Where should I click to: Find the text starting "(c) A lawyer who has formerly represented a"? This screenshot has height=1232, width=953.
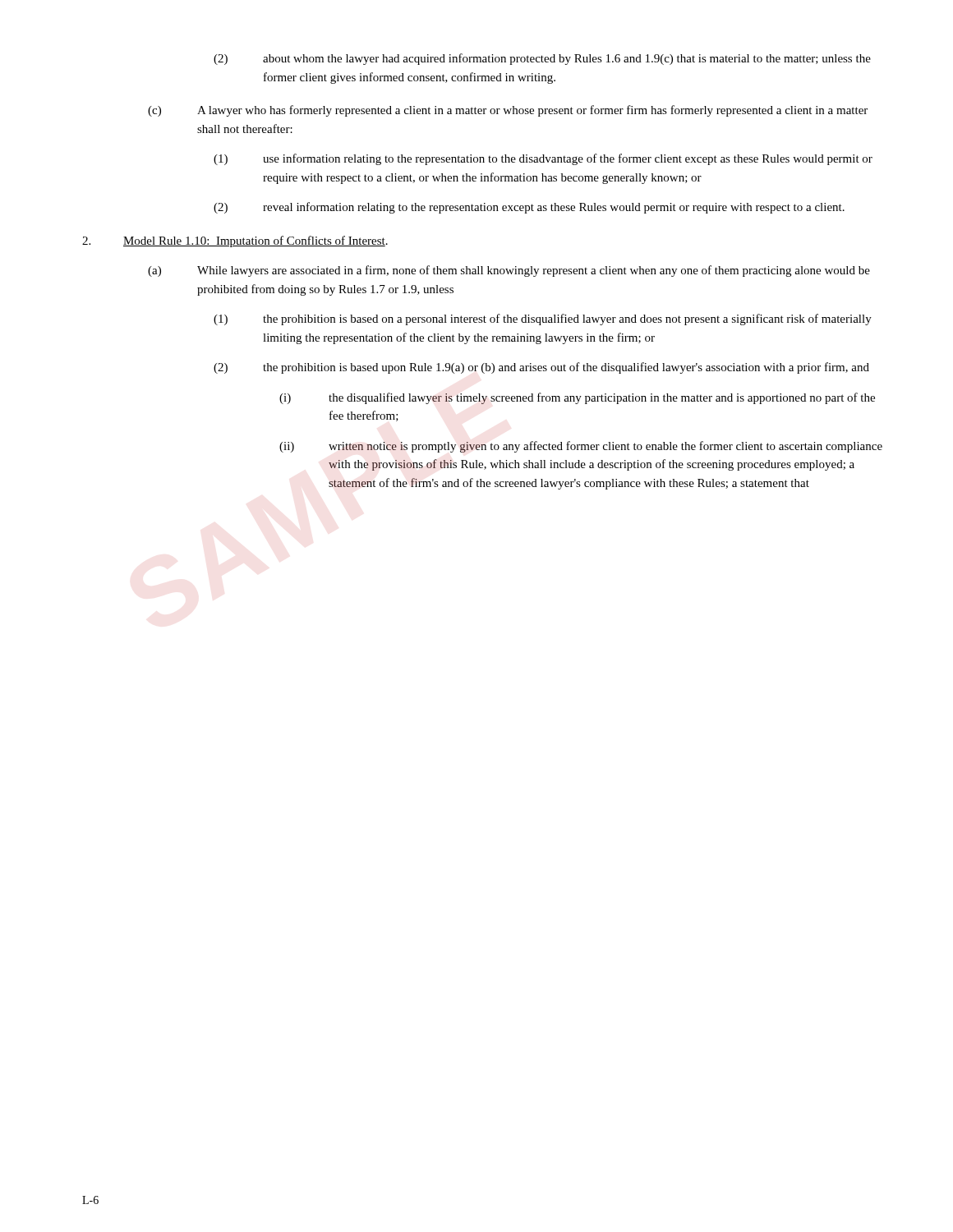518,120
